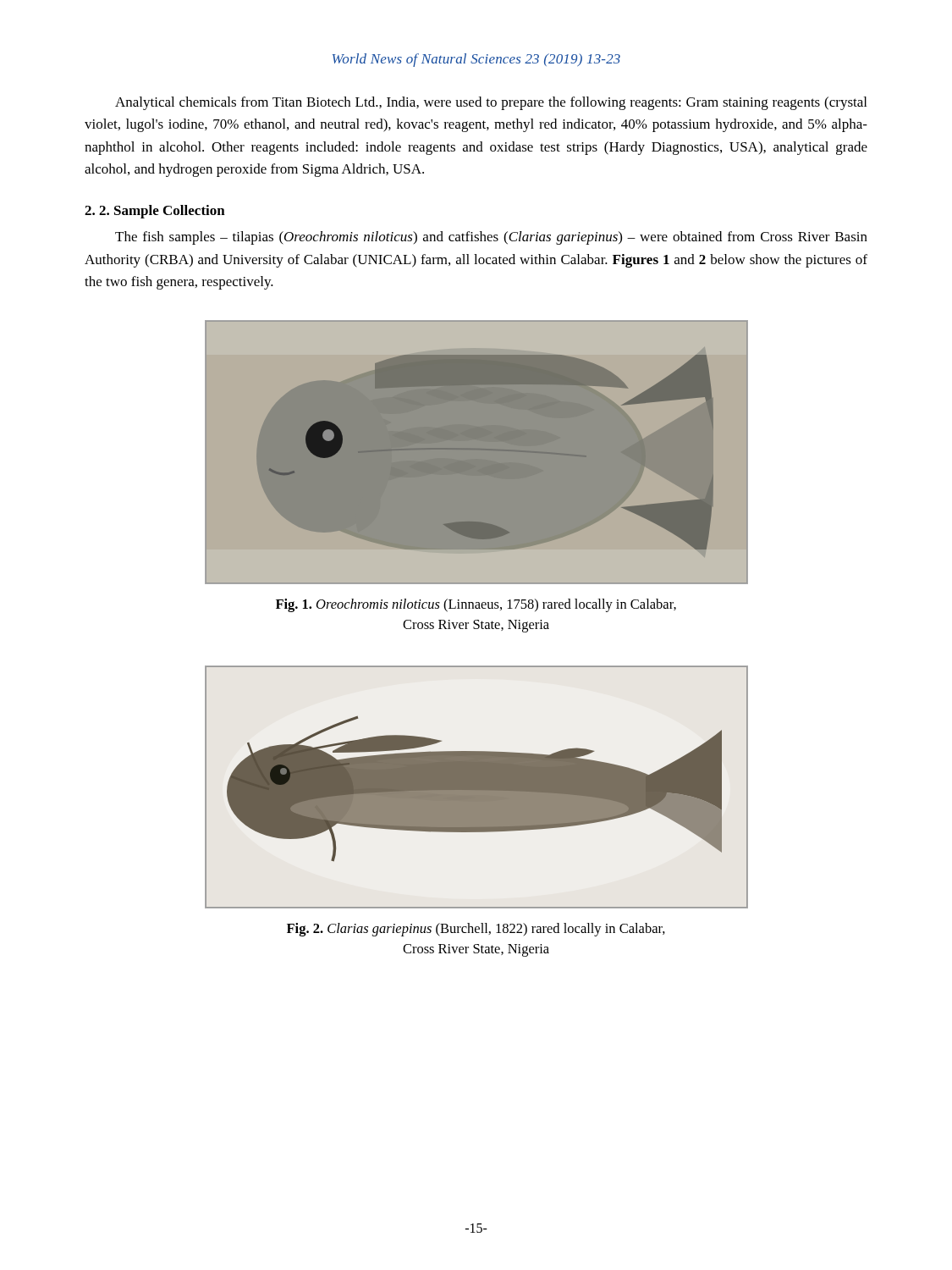Navigate to the element starting "2. 2. Sample Collection"
952x1270 pixels.
155,211
